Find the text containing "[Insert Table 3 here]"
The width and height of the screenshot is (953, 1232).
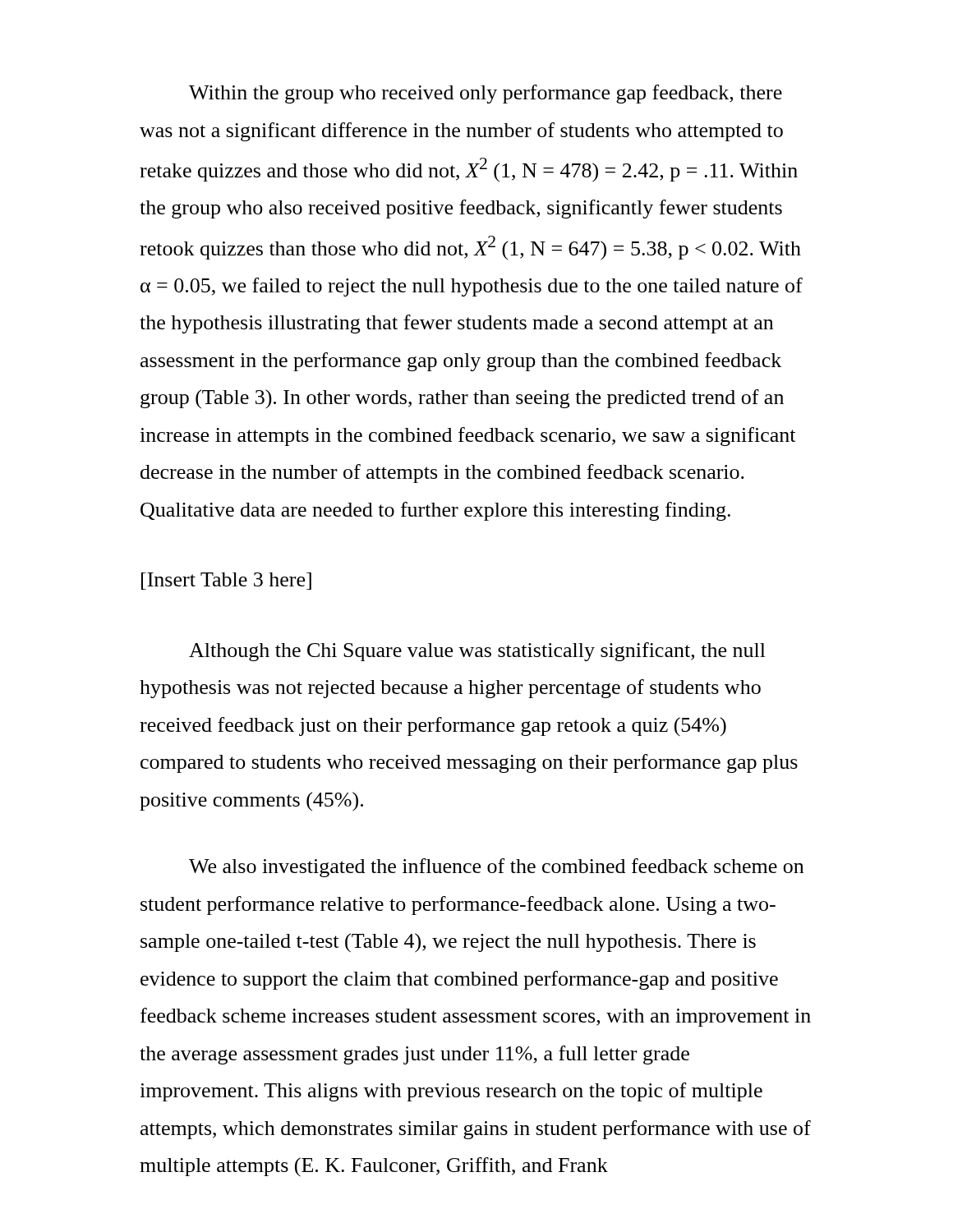(226, 581)
